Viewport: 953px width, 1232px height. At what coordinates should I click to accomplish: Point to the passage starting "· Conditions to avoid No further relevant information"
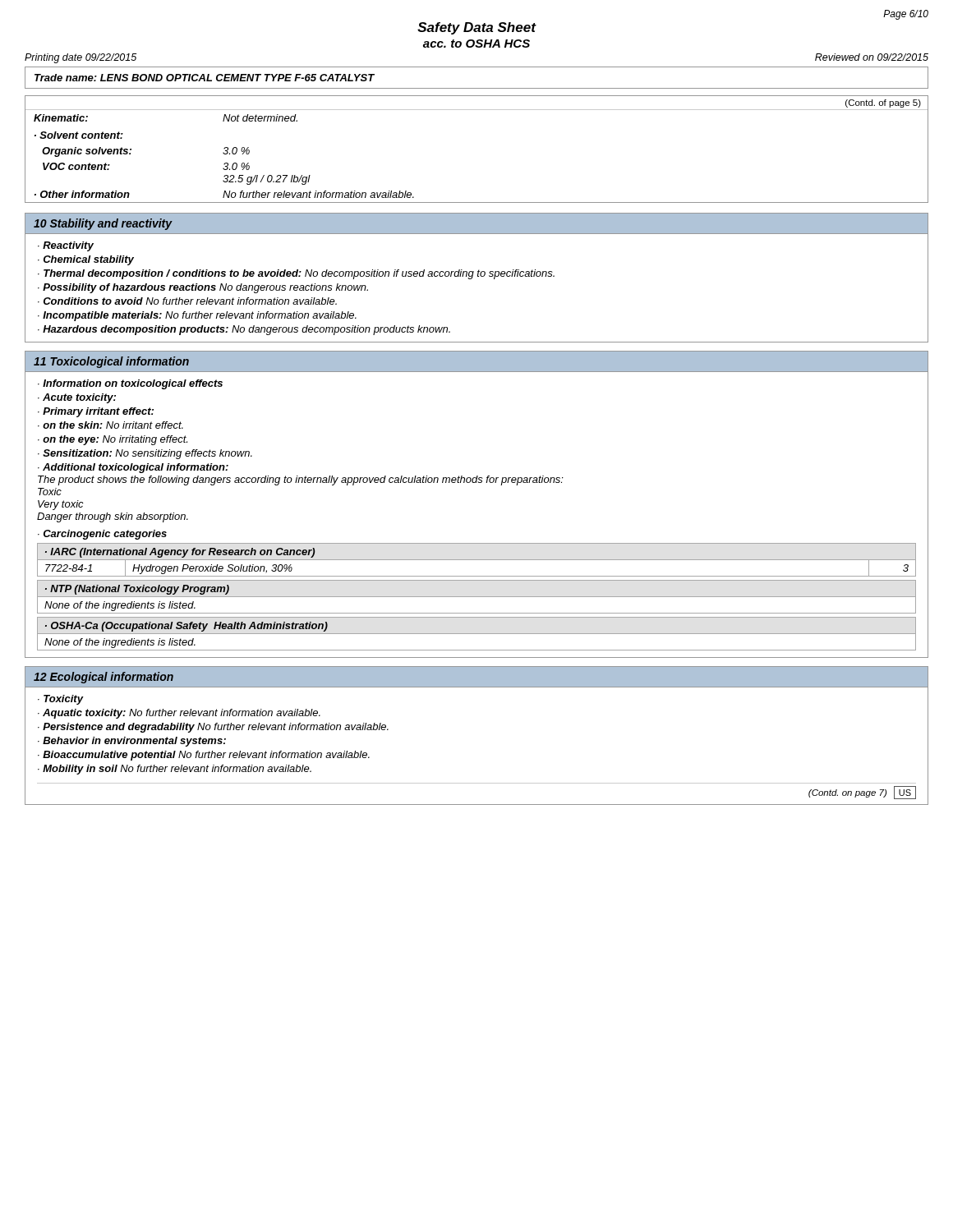coord(187,301)
